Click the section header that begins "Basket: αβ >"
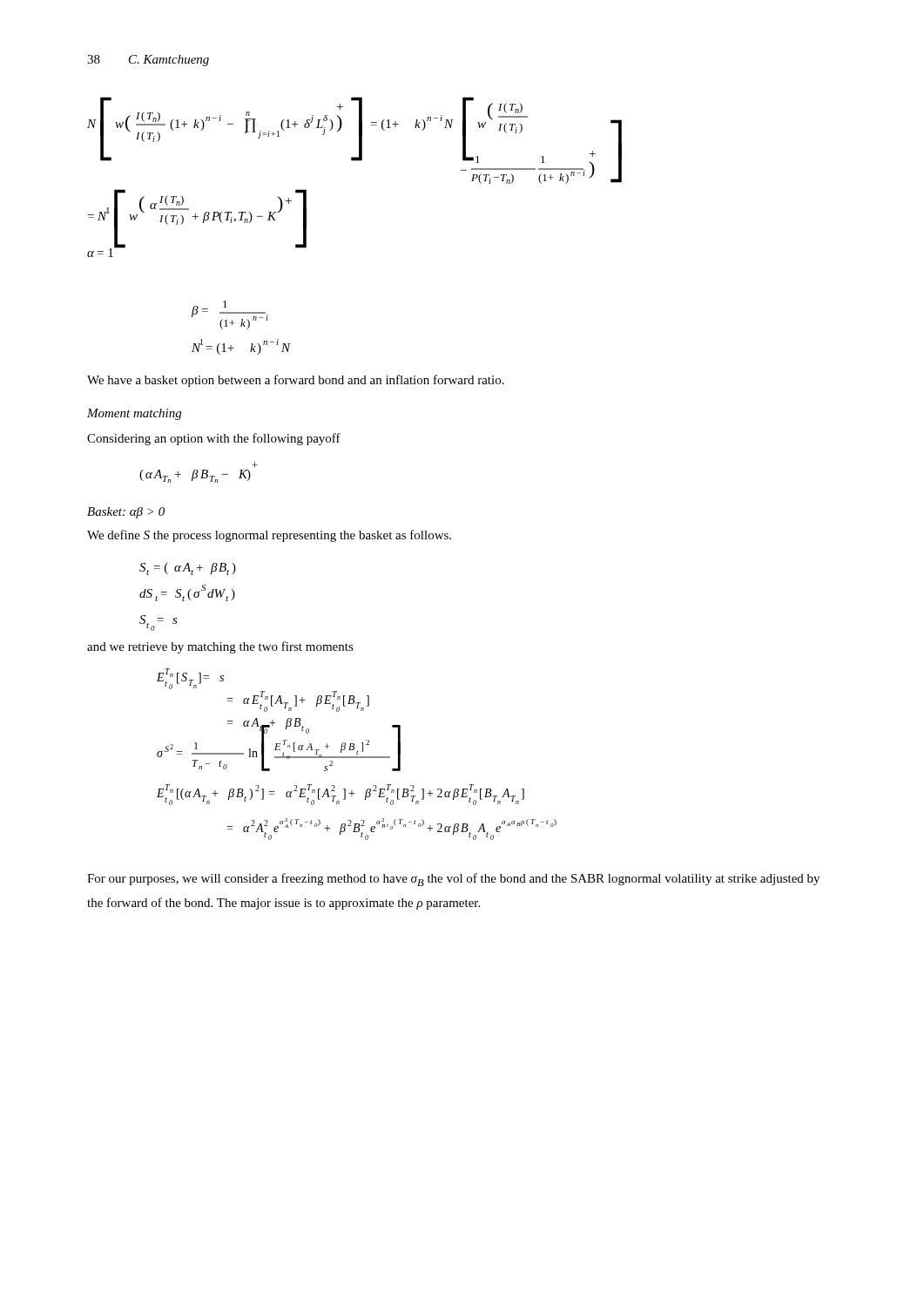 (126, 511)
